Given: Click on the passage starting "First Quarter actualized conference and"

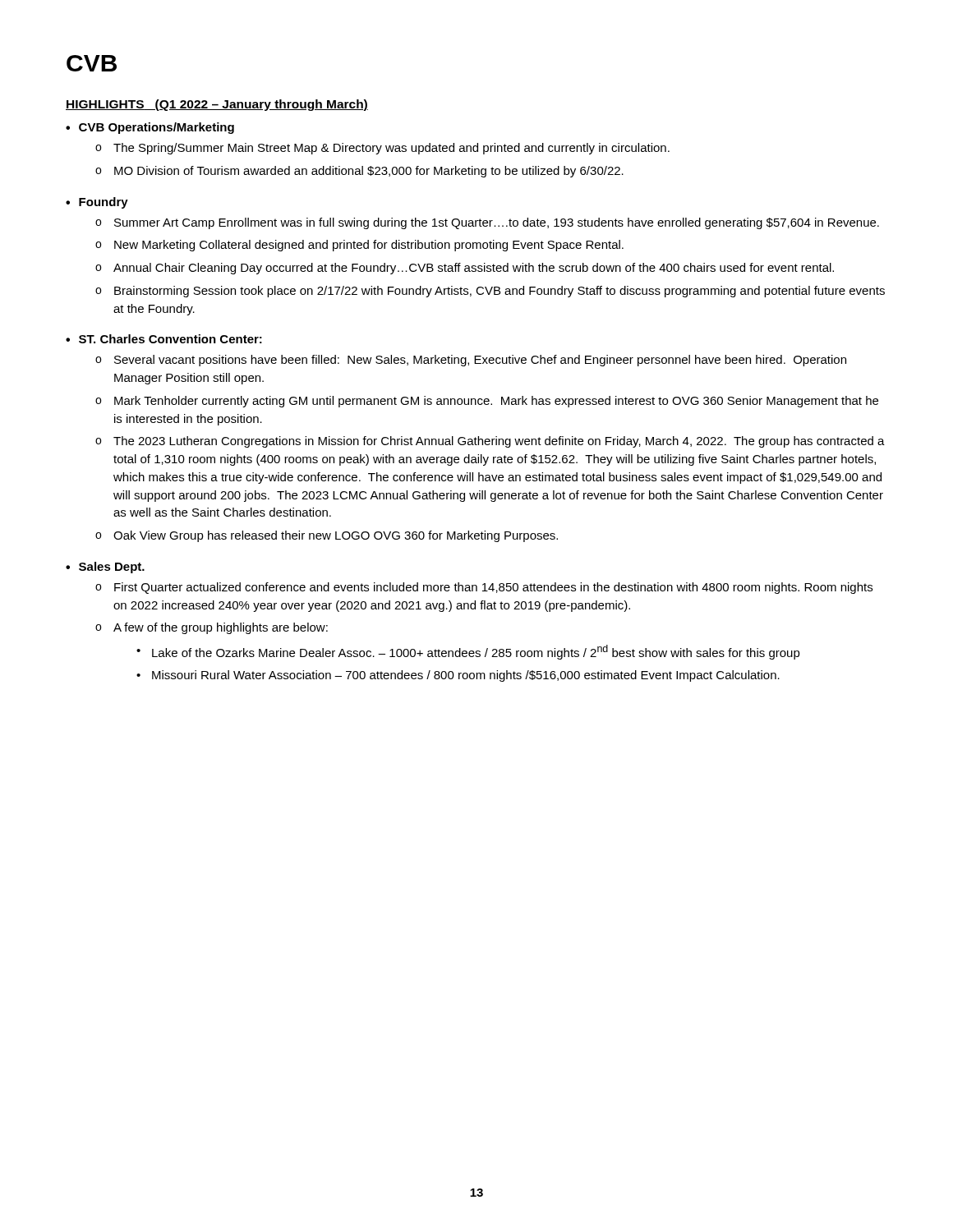Looking at the screenshot, I should pos(493,596).
